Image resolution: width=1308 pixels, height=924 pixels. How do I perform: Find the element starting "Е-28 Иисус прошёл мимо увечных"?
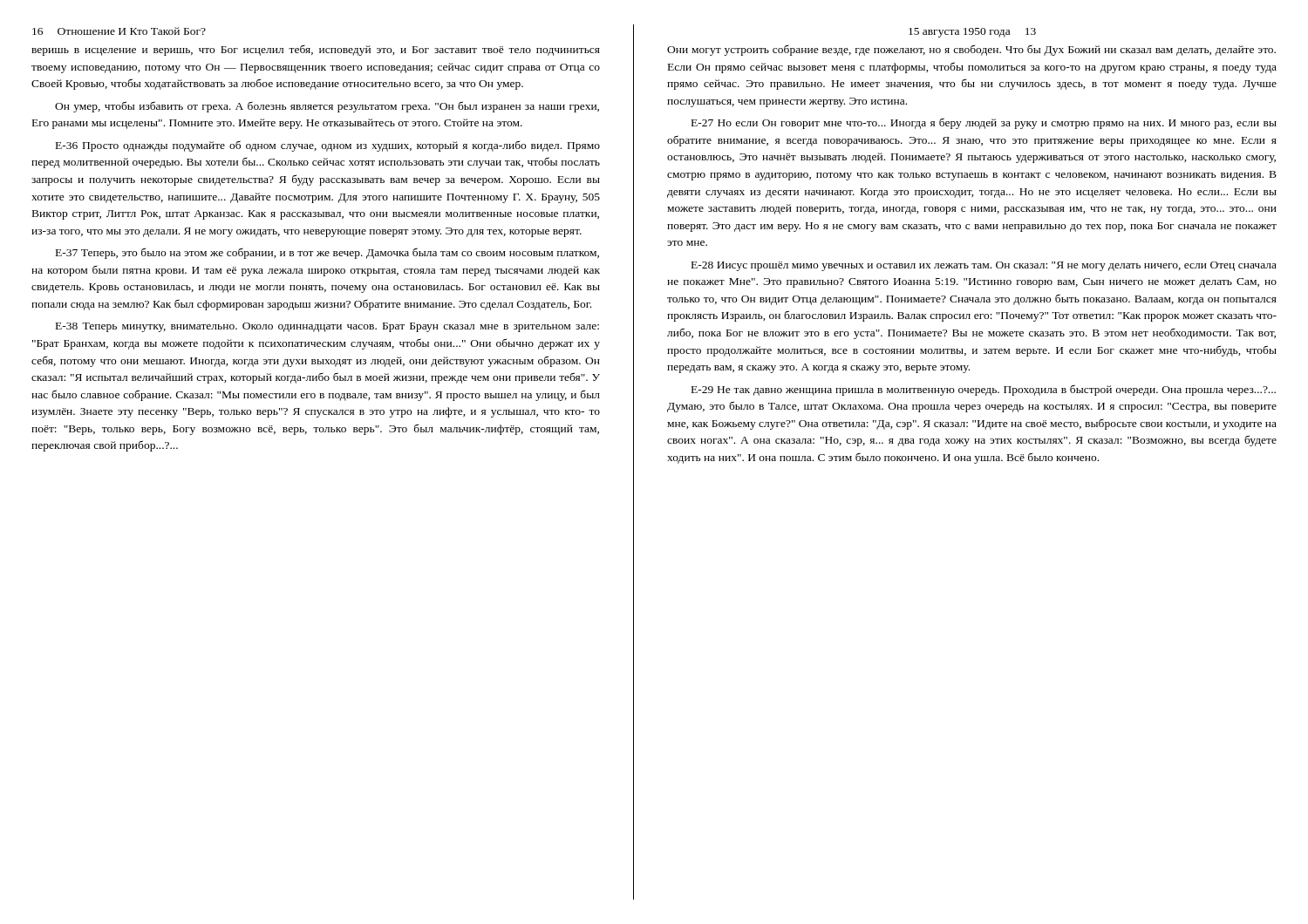(x=972, y=316)
